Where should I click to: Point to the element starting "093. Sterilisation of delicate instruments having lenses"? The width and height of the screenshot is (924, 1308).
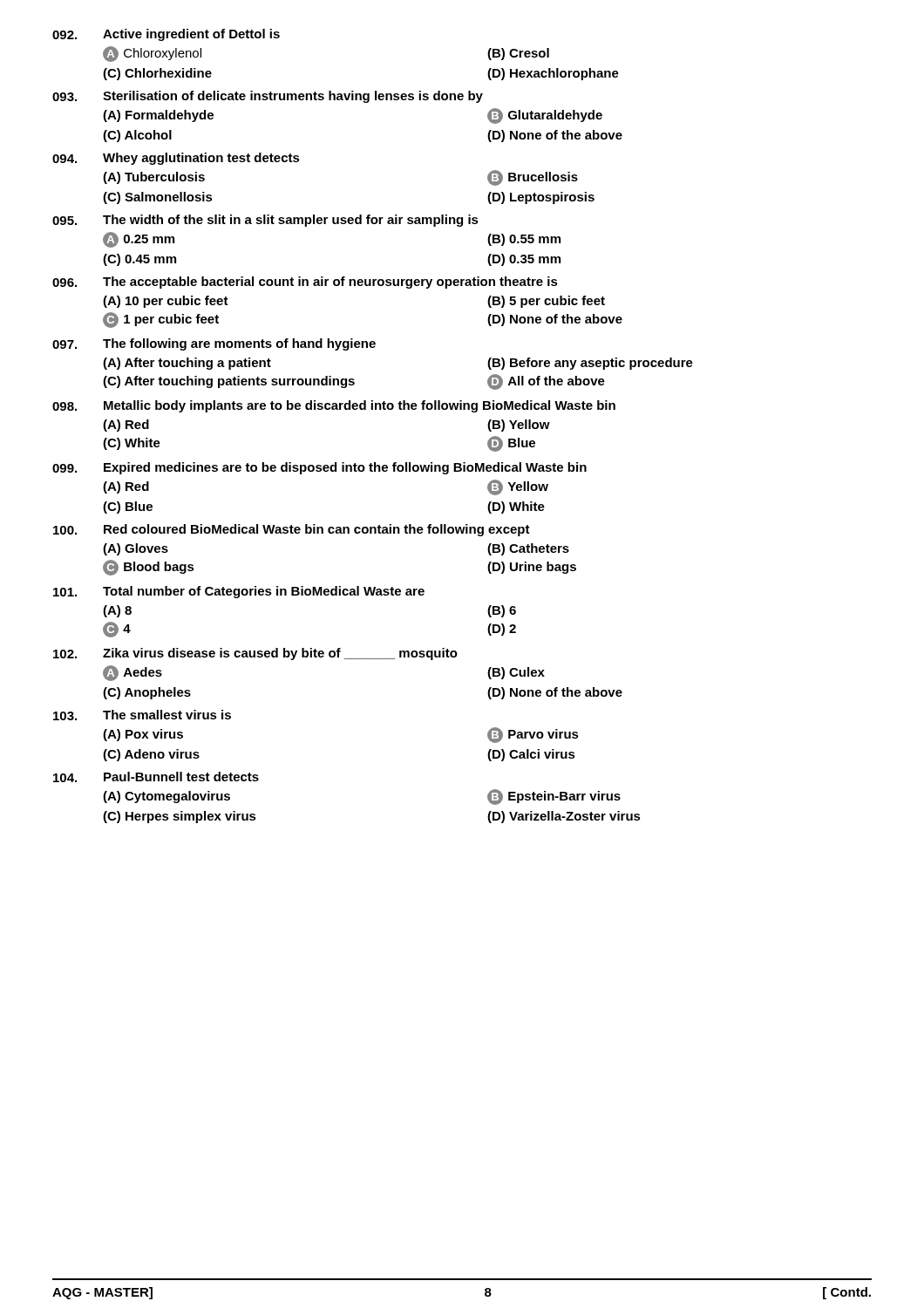coord(268,97)
